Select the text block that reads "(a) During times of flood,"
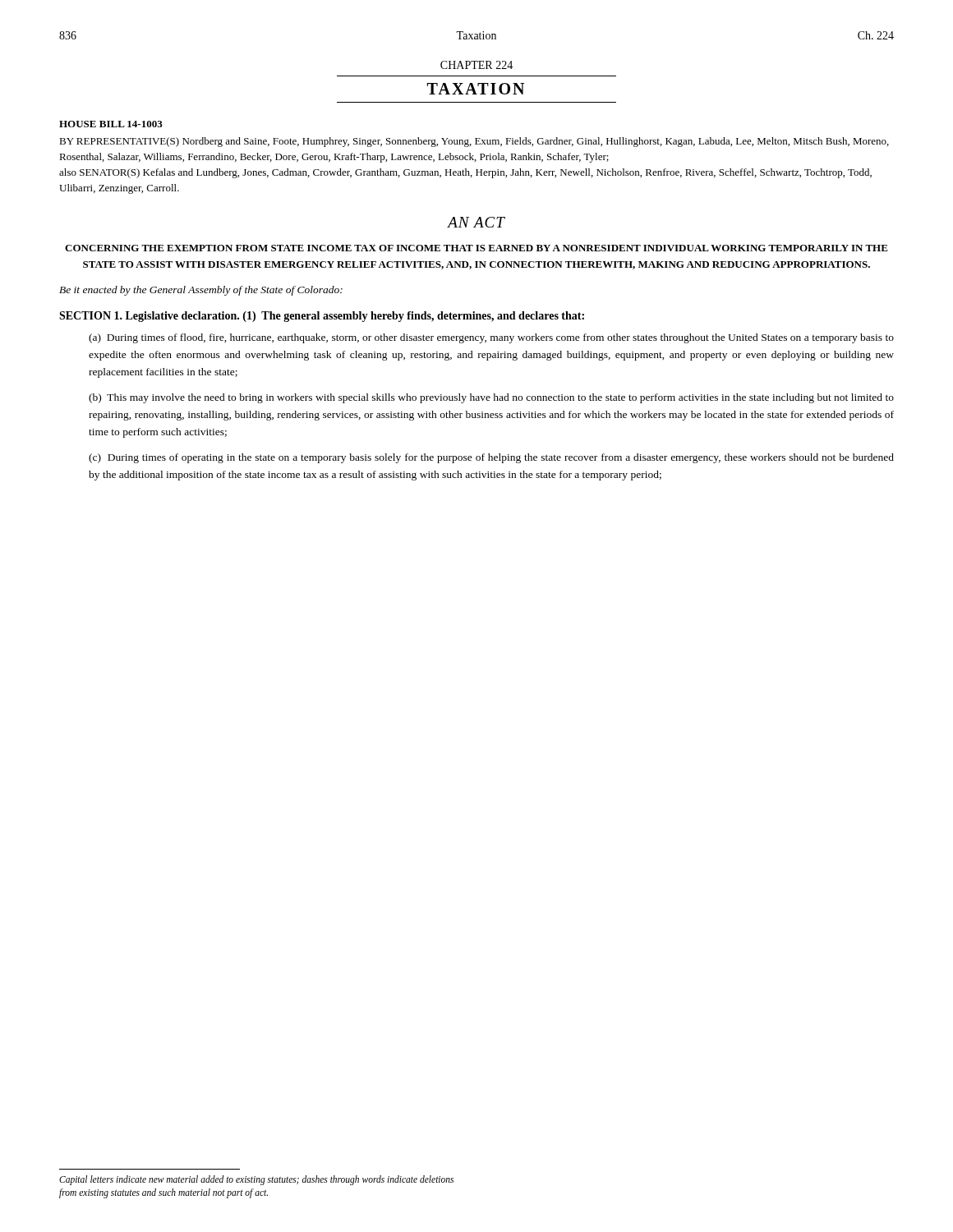953x1232 pixels. pyautogui.click(x=491, y=355)
